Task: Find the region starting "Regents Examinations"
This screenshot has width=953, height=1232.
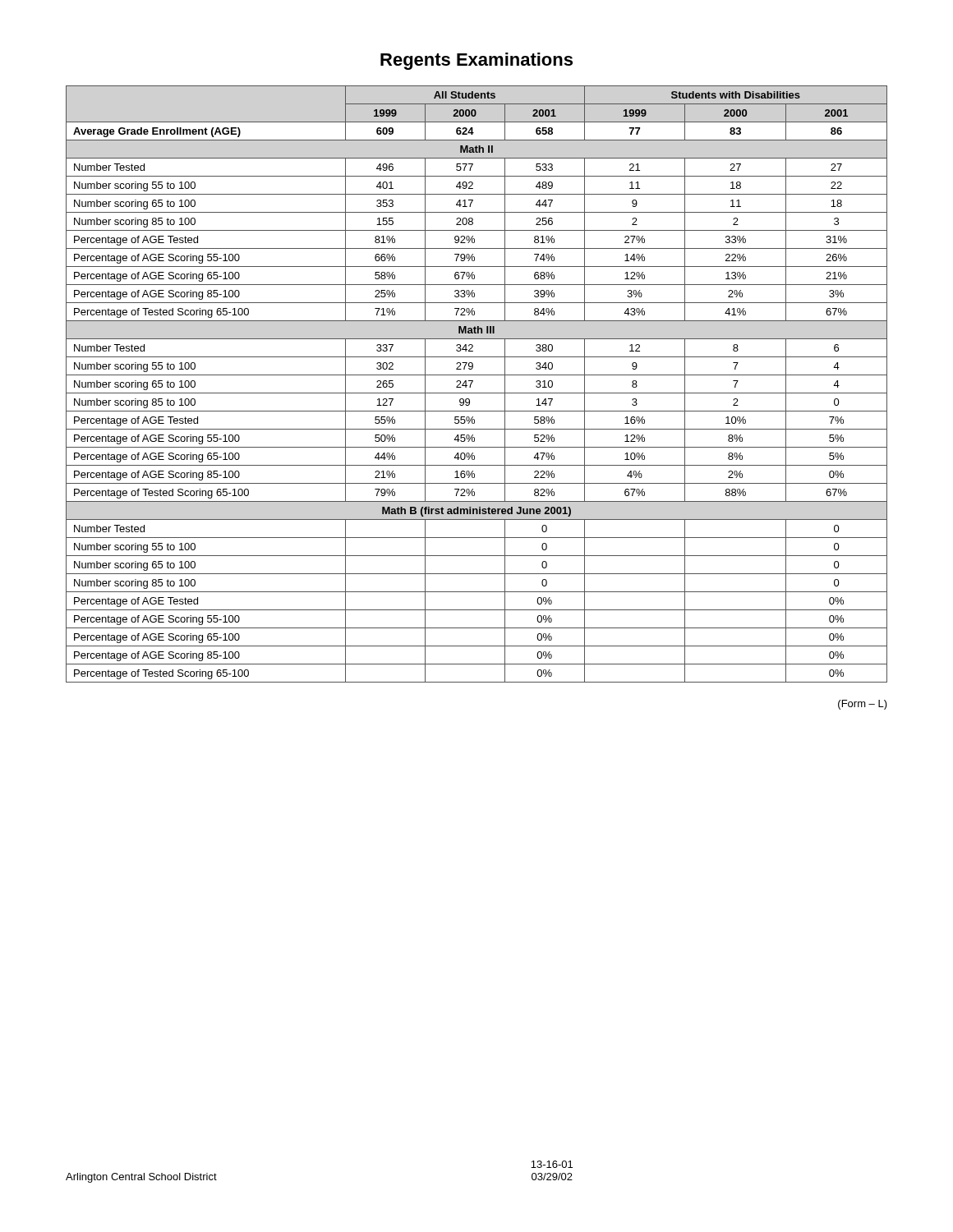Action: pyautogui.click(x=476, y=60)
